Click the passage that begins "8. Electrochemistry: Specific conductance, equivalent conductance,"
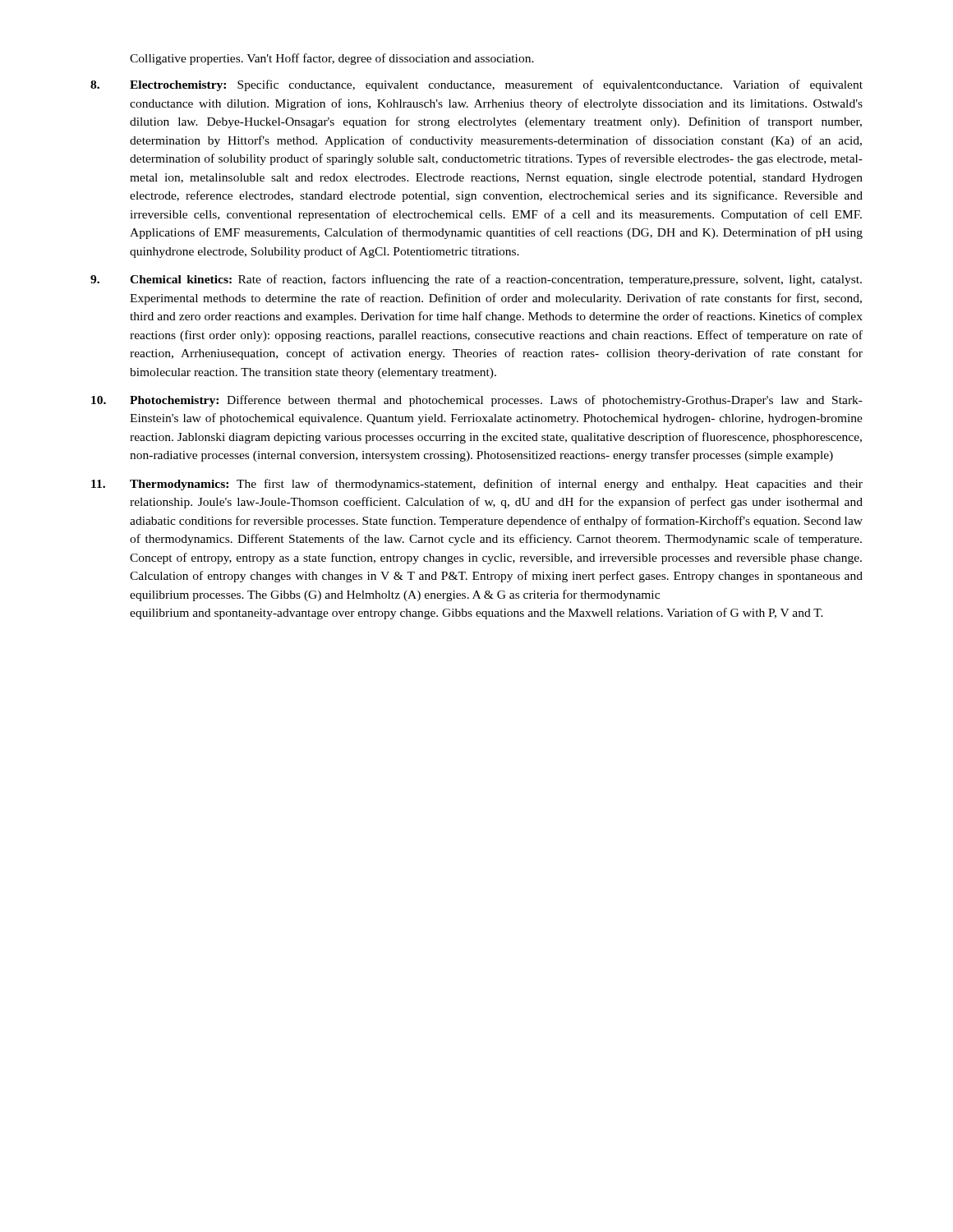This screenshot has height=1232, width=953. (476, 168)
